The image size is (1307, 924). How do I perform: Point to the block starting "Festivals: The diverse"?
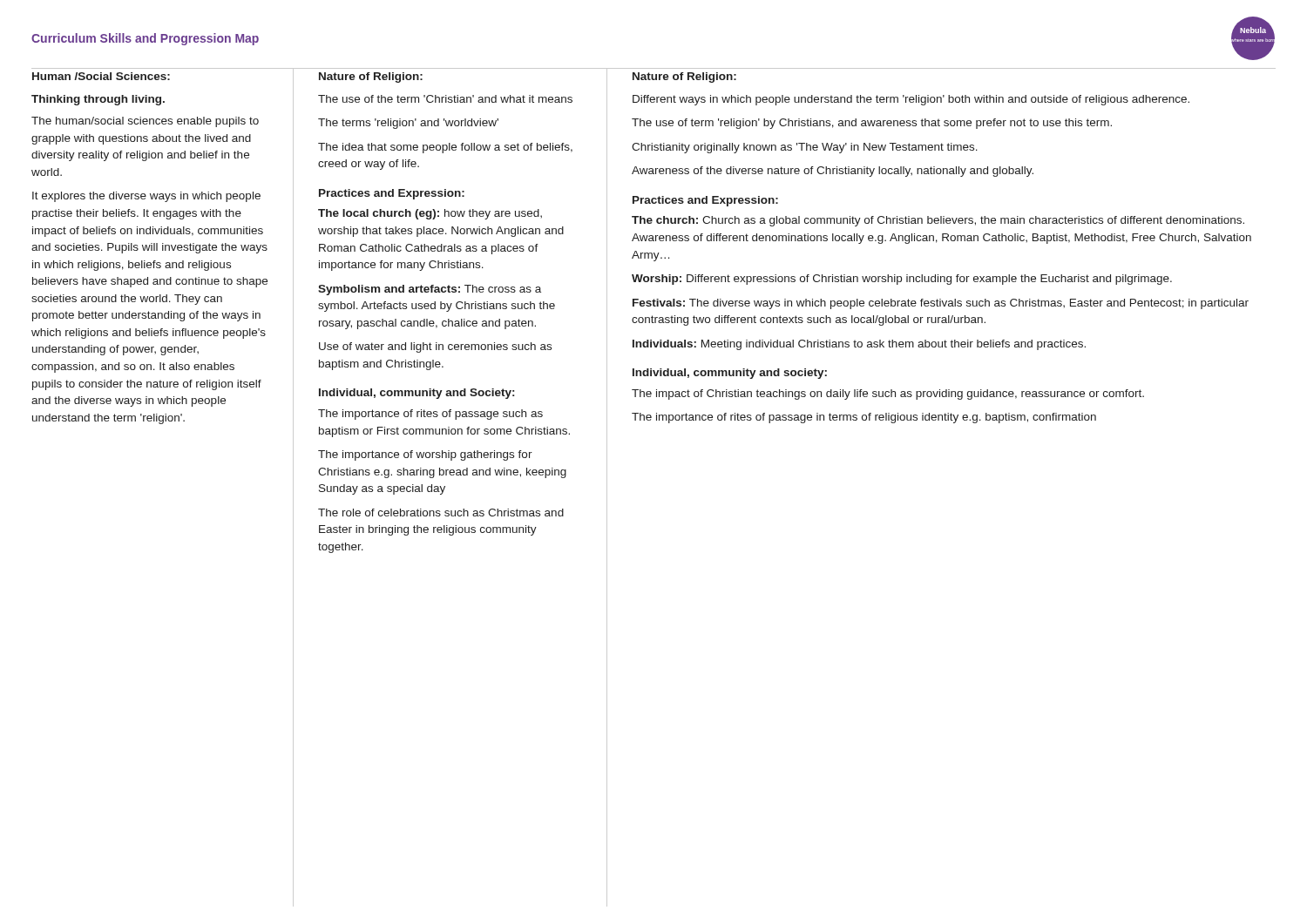pos(954,311)
